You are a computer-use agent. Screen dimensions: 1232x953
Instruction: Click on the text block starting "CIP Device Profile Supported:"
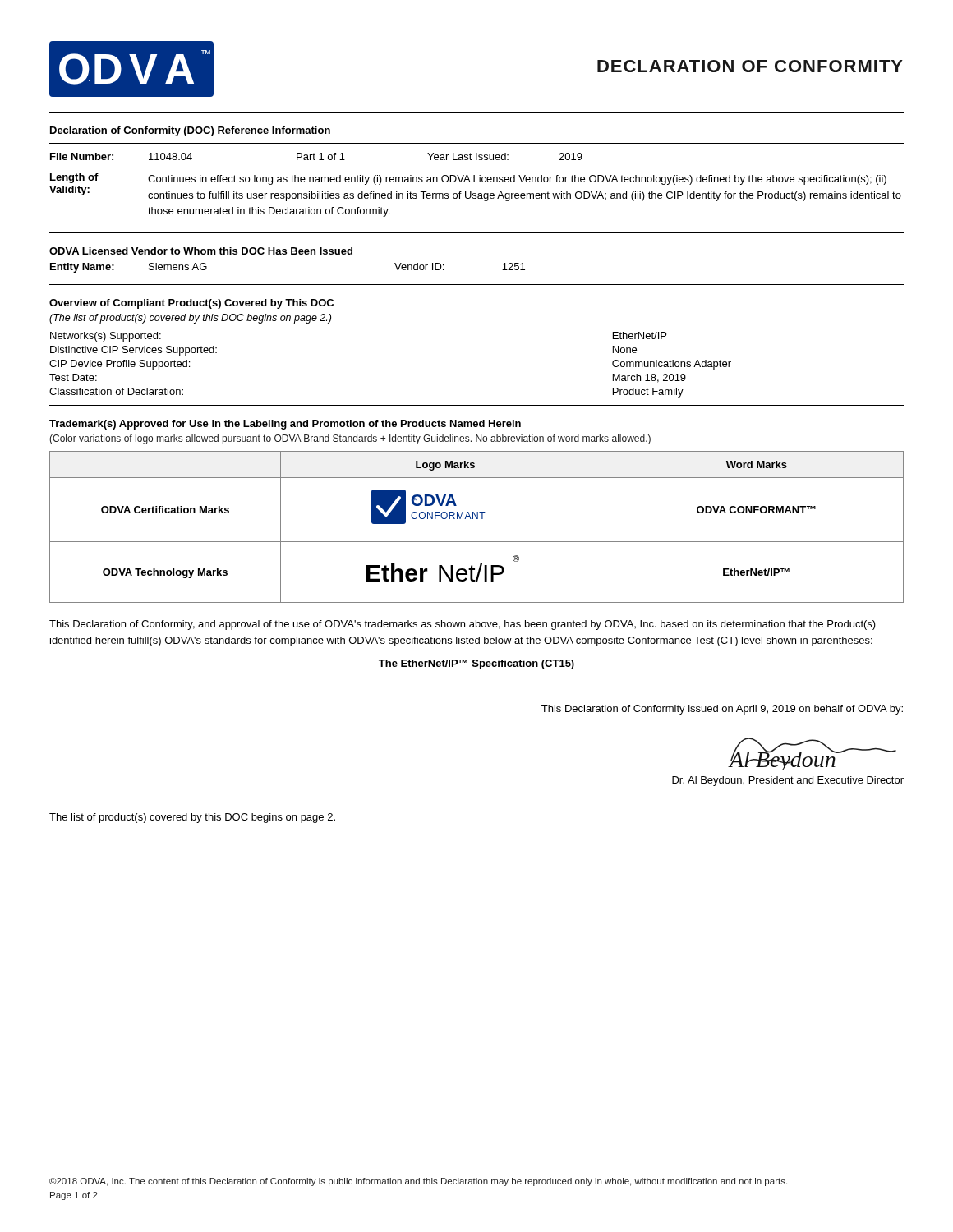point(120,363)
